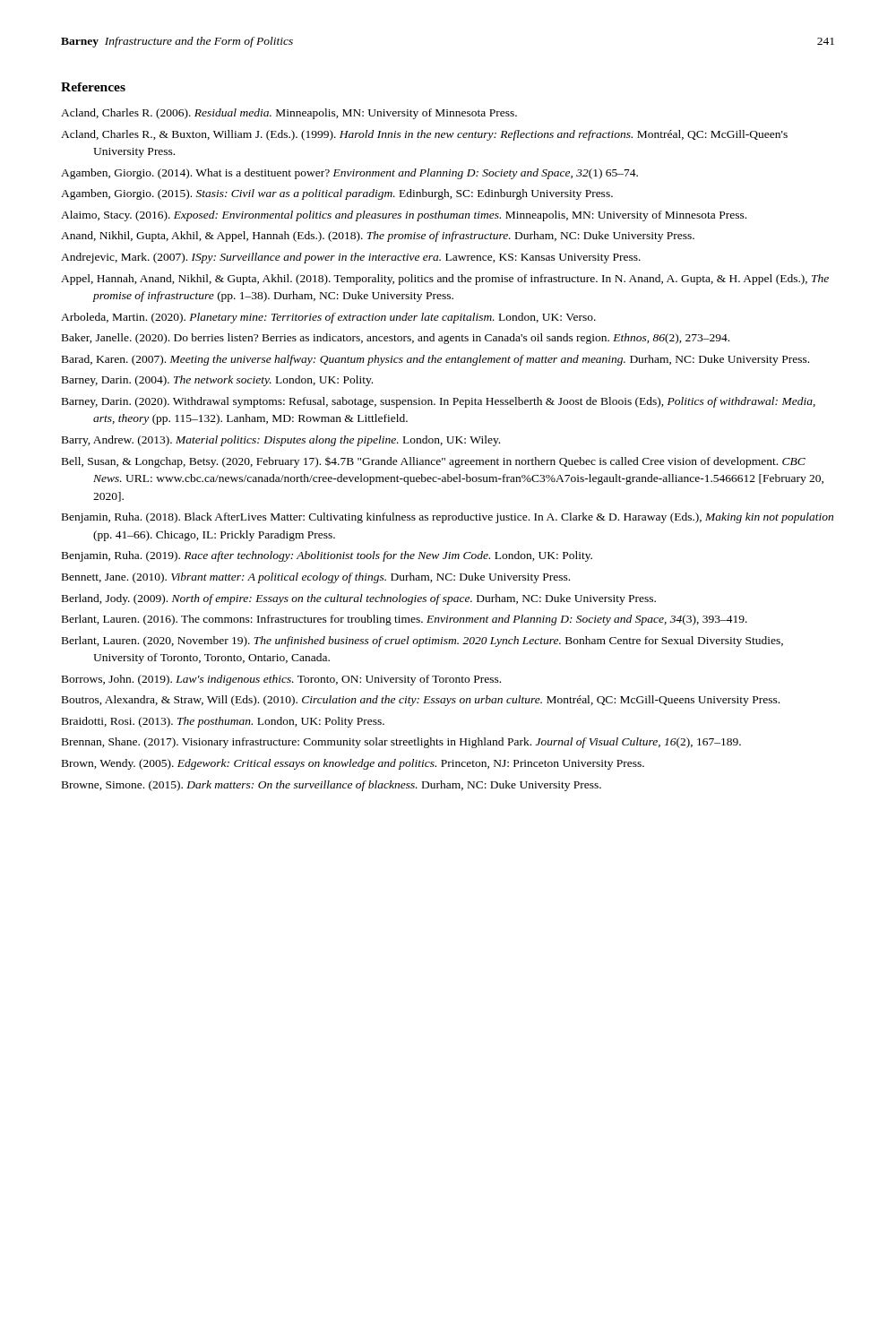Select the section header
This screenshot has width=896, height=1344.
[93, 86]
